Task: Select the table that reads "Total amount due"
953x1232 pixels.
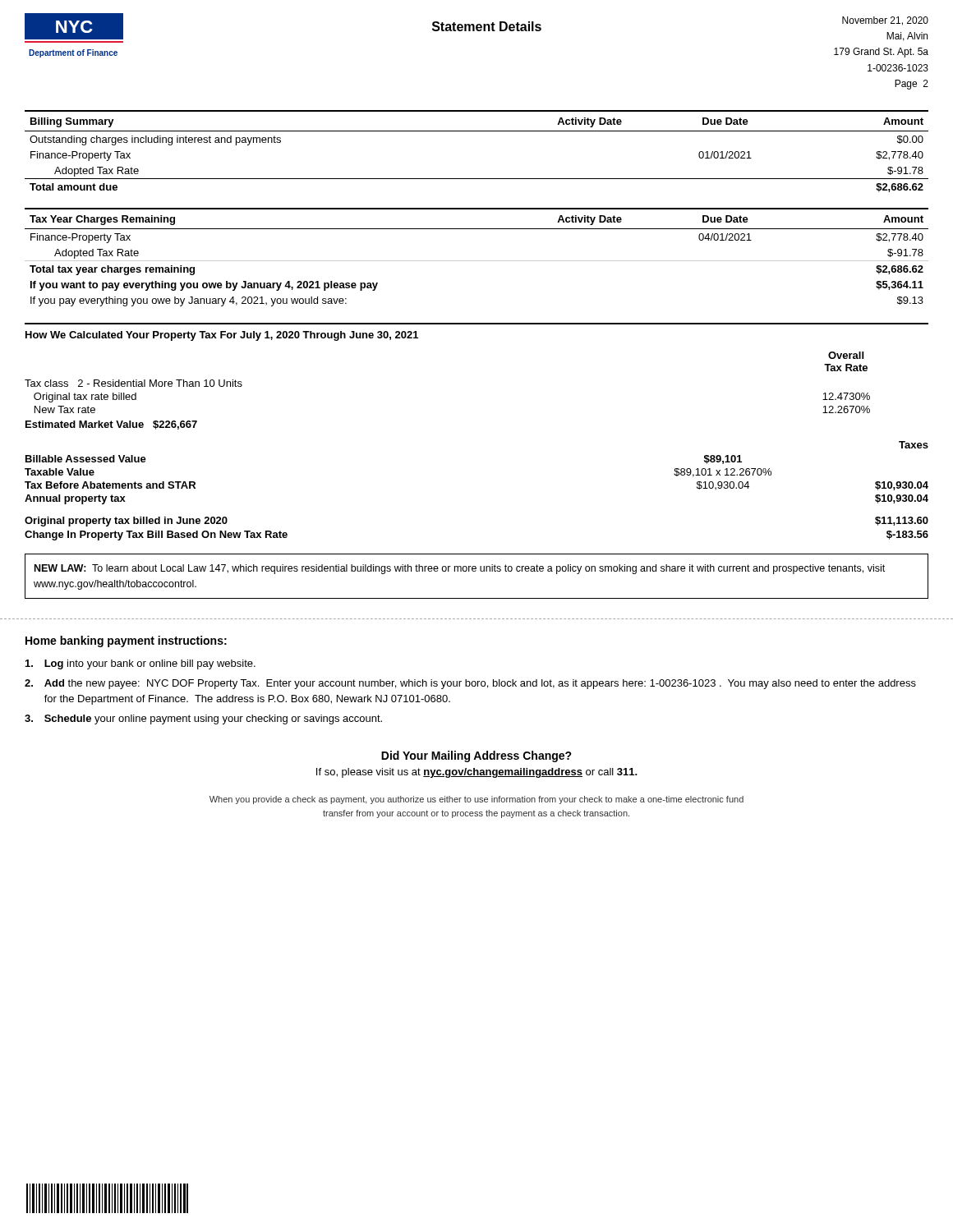Action: [x=476, y=152]
